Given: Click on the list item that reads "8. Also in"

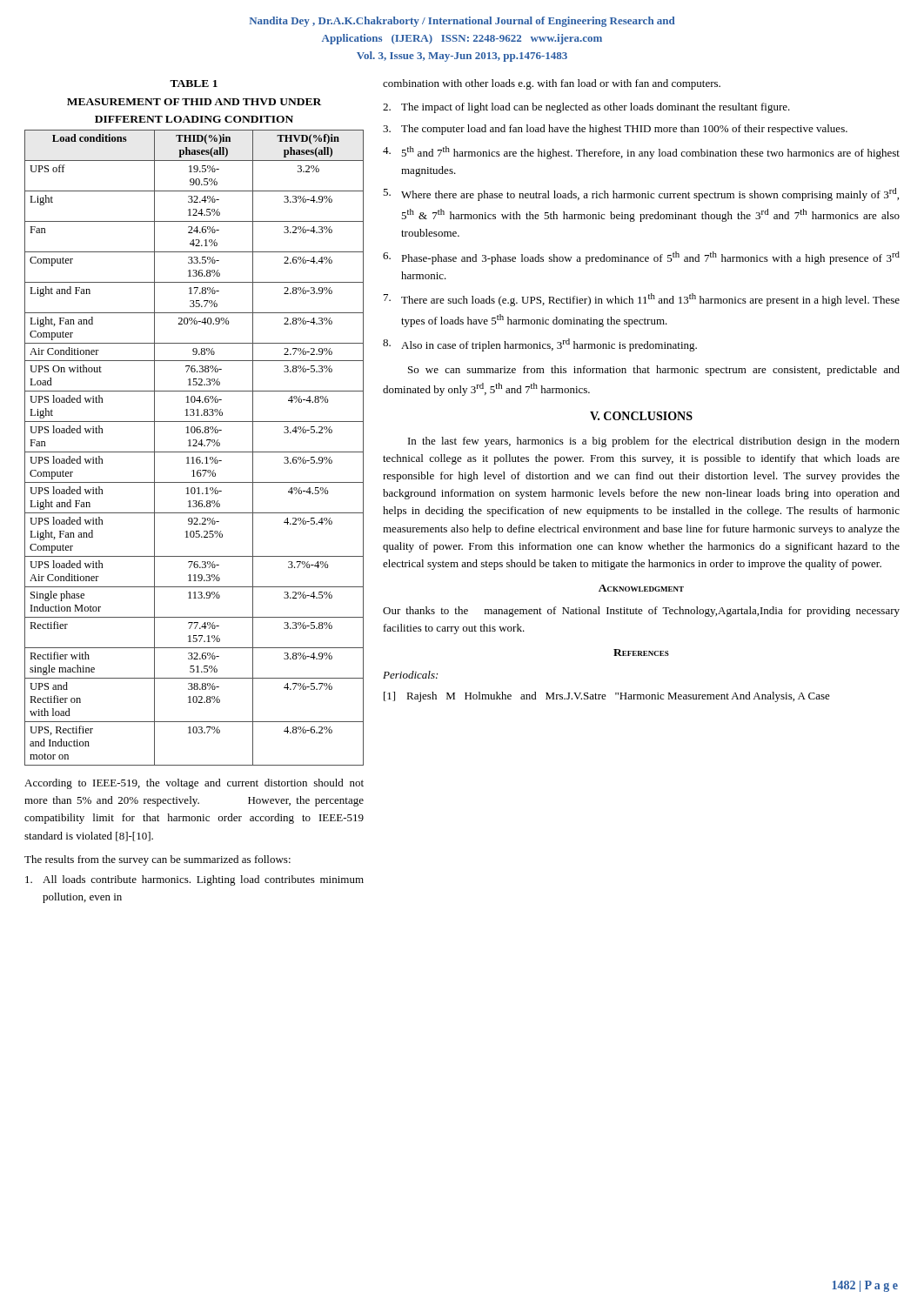Looking at the screenshot, I should click(x=540, y=344).
